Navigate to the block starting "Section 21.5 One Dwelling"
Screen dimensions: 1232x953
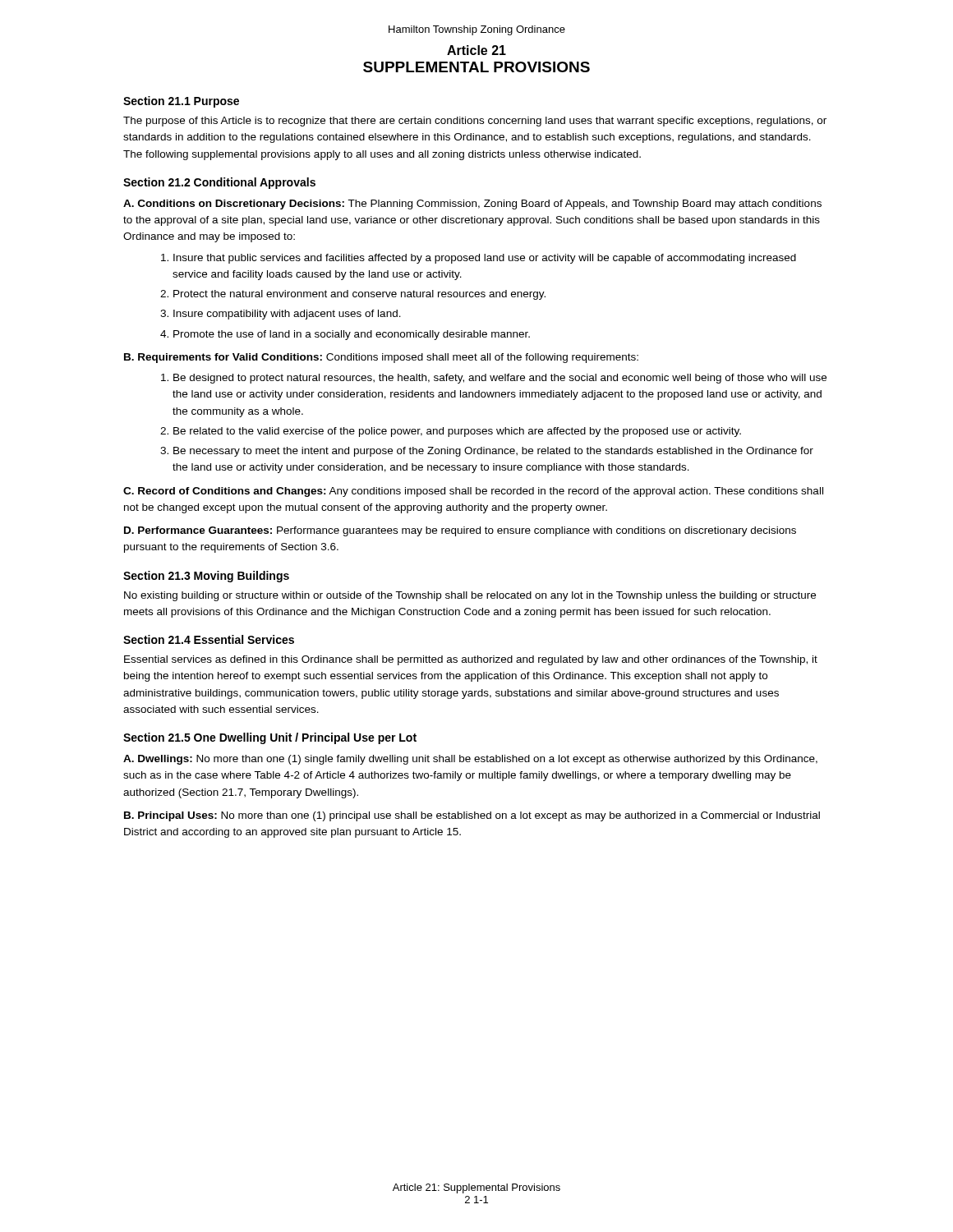click(x=270, y=738)
